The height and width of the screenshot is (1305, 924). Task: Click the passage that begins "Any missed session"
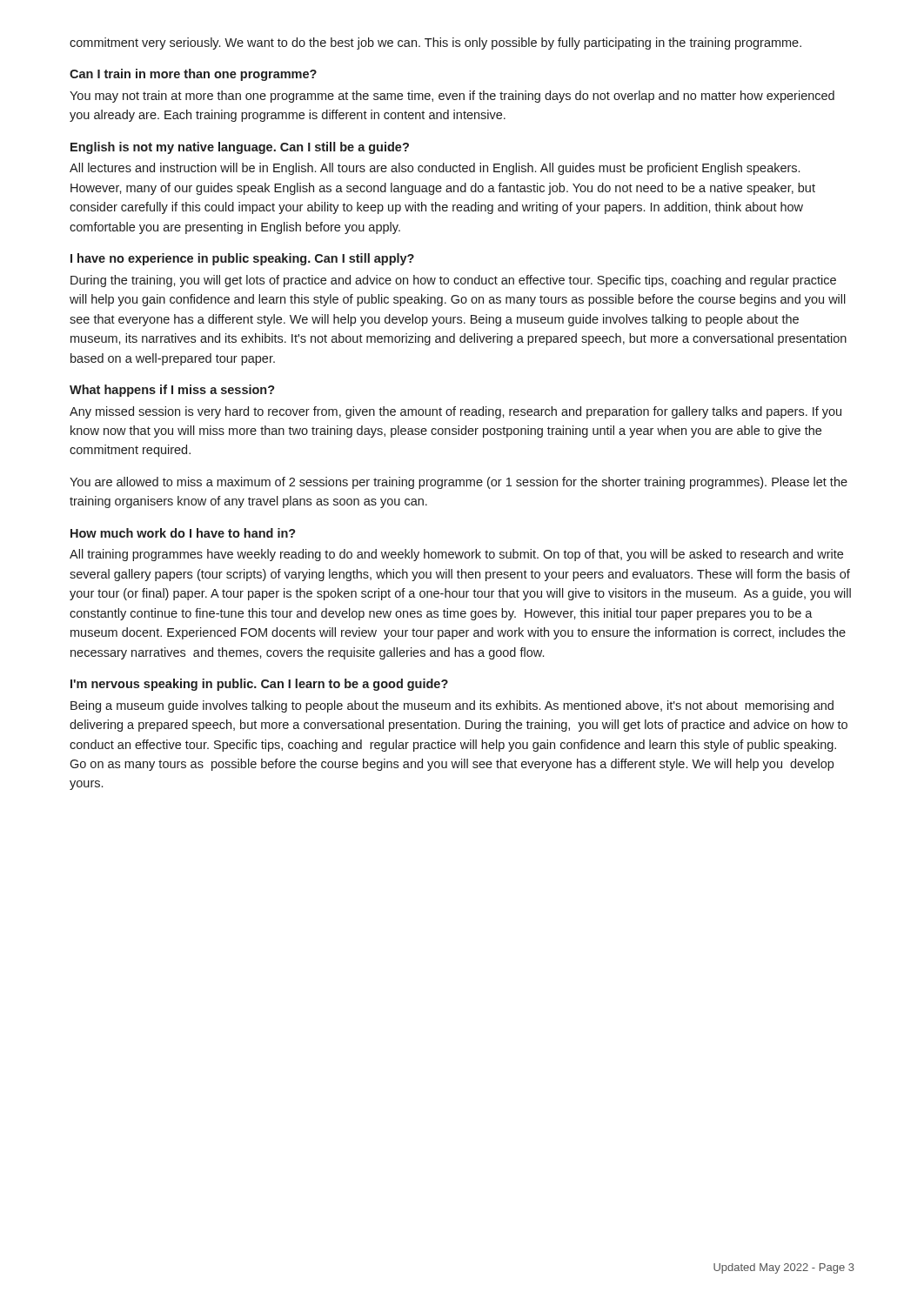tap(456, 431)
